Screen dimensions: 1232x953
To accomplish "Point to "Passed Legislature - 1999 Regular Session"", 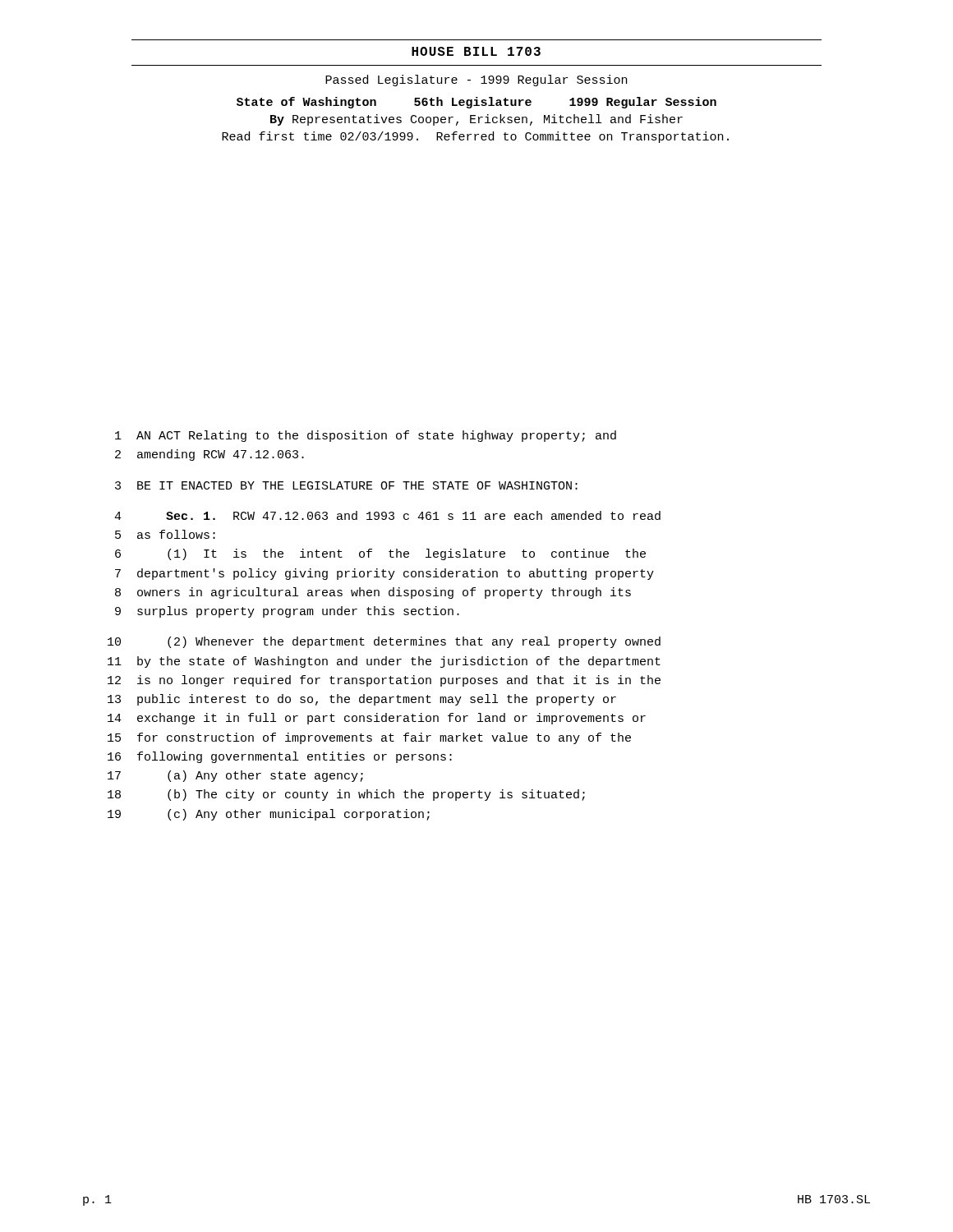I will (476, 81).
